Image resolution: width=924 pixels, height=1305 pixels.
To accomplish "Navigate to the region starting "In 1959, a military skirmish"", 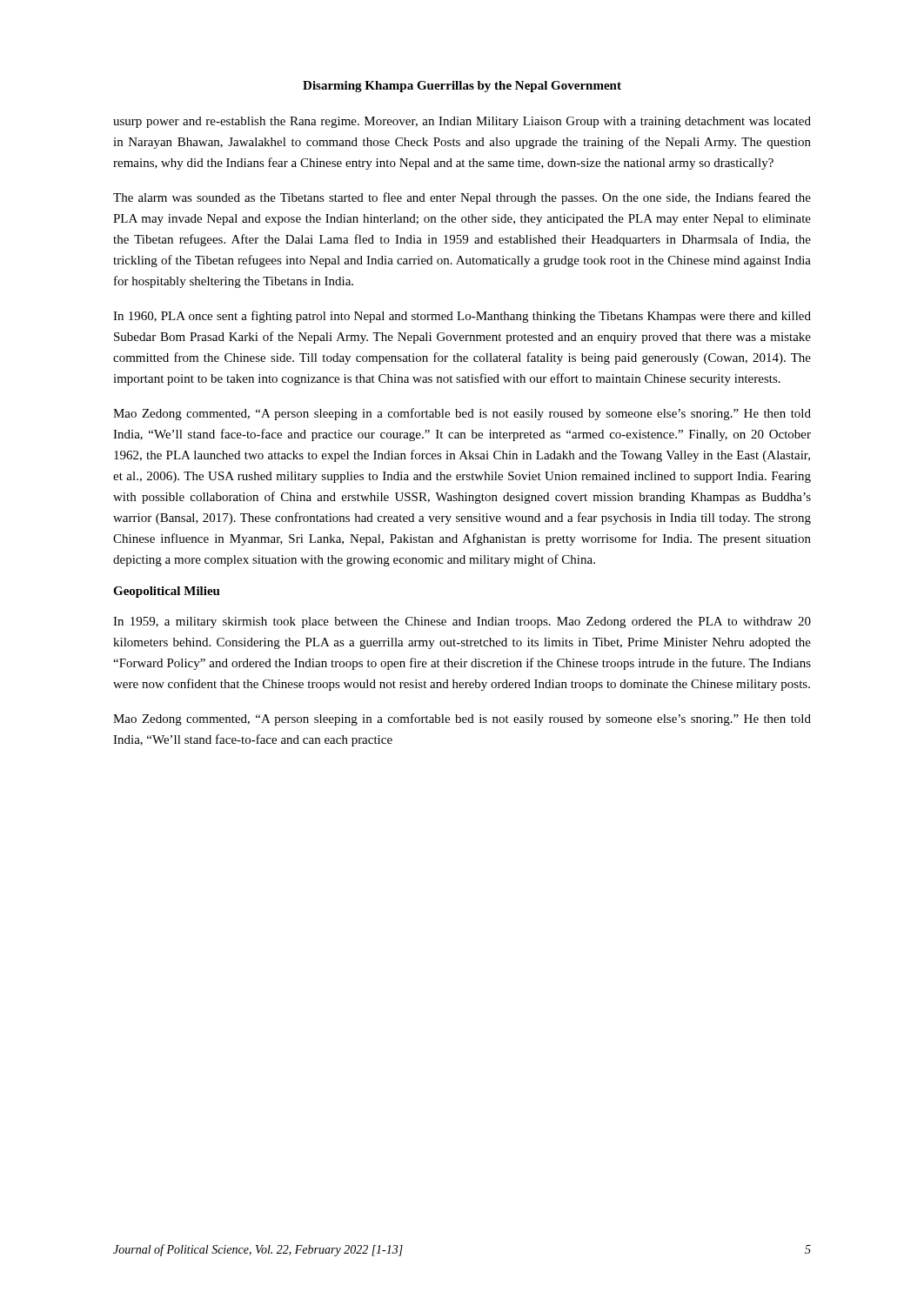I will [462, 652].
